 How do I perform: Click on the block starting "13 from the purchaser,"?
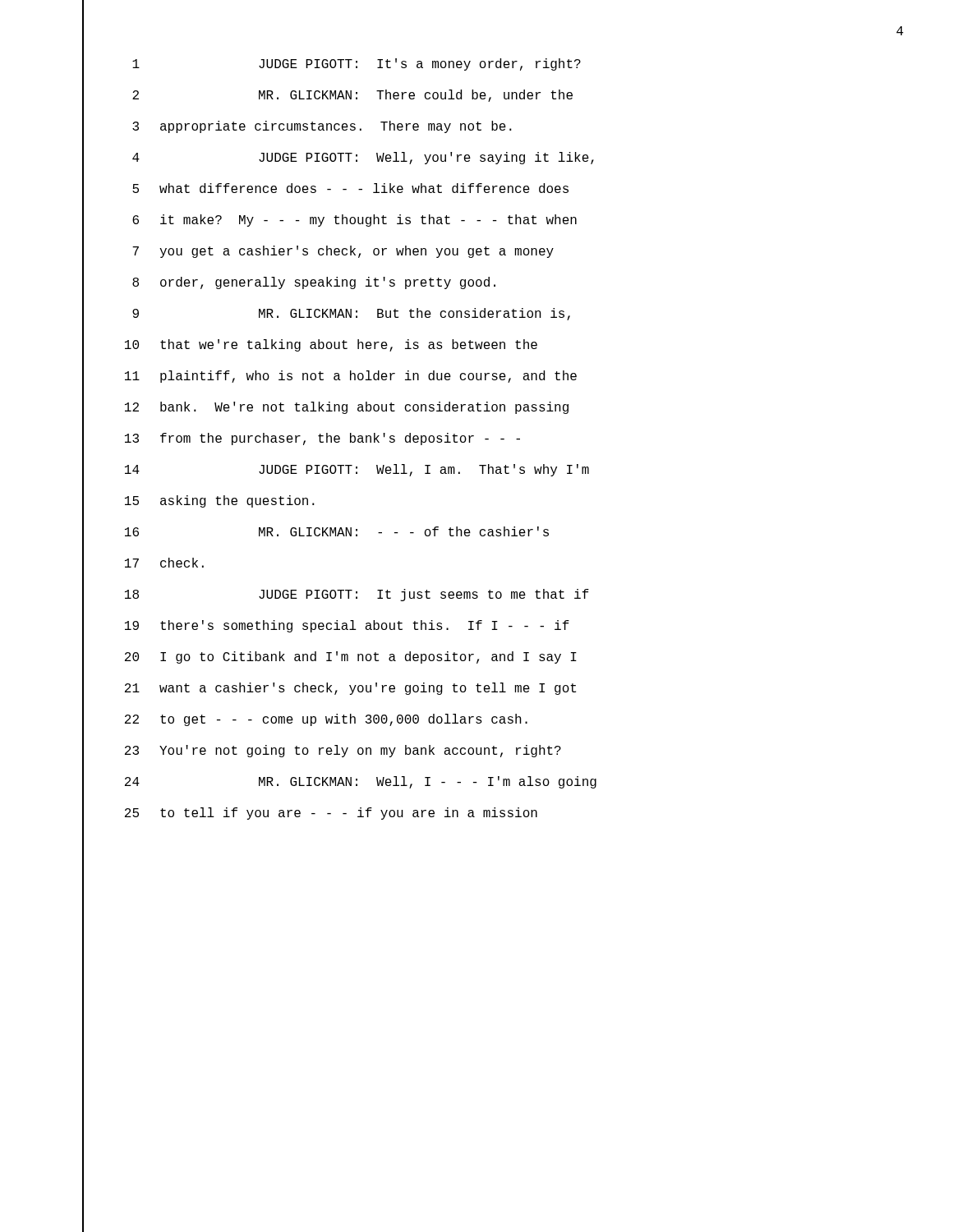497,439
